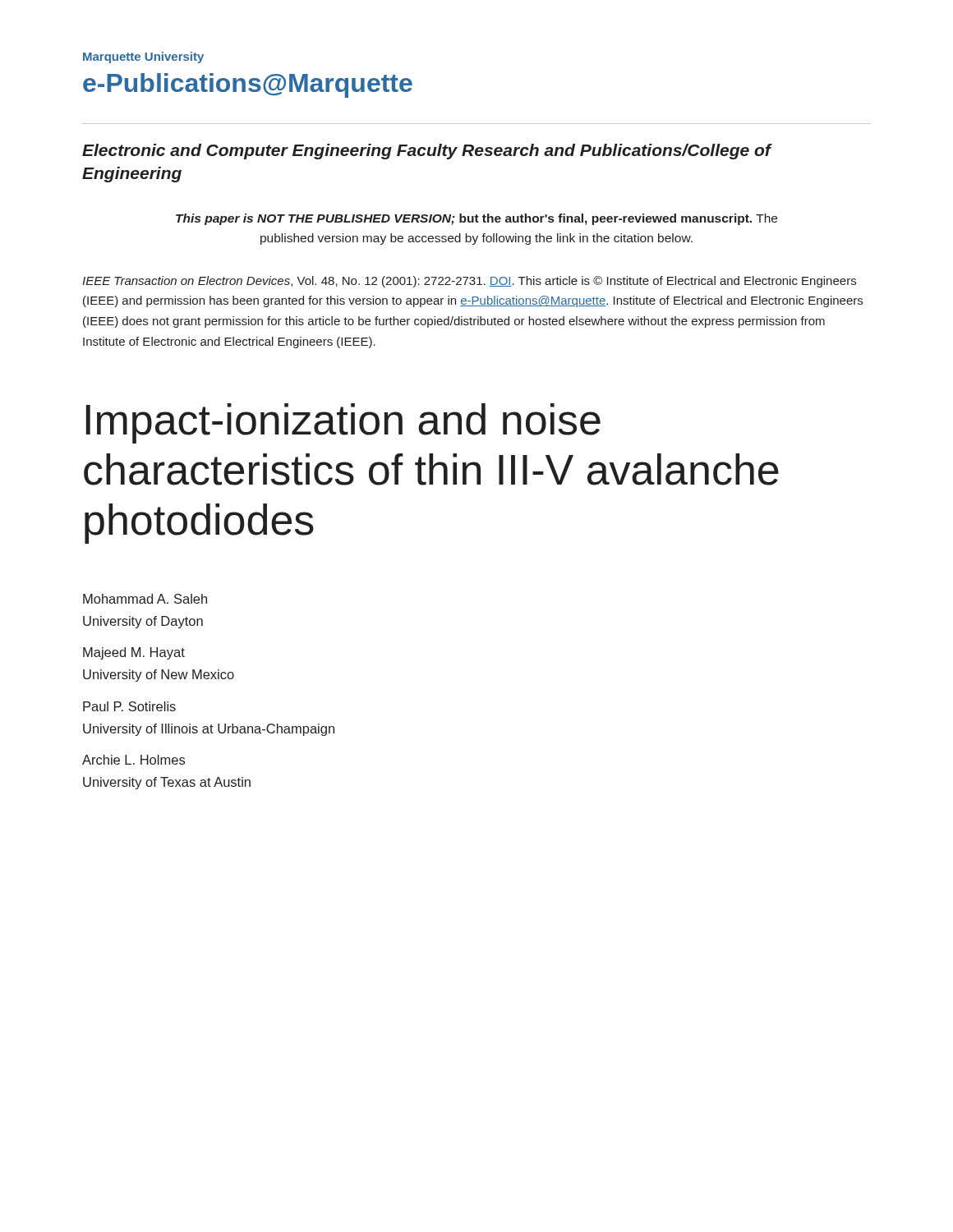Click the passage that begins "University of New"
Image resolution: width=953 pixels, height=1232 pixels.
[159, 676]
